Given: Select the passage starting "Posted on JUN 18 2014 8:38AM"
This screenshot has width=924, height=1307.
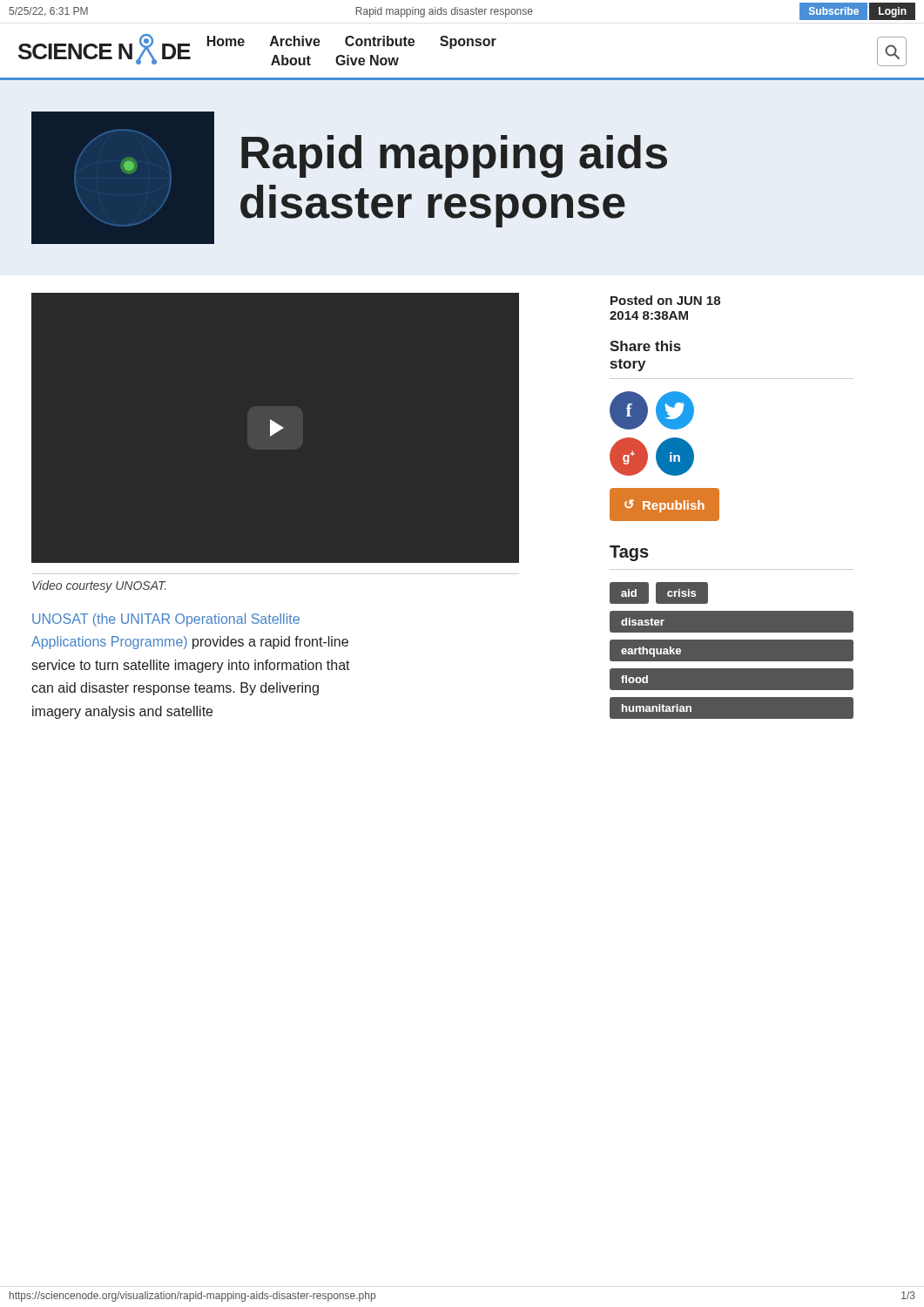Looking at the screenshot, I should pos(665,308).
